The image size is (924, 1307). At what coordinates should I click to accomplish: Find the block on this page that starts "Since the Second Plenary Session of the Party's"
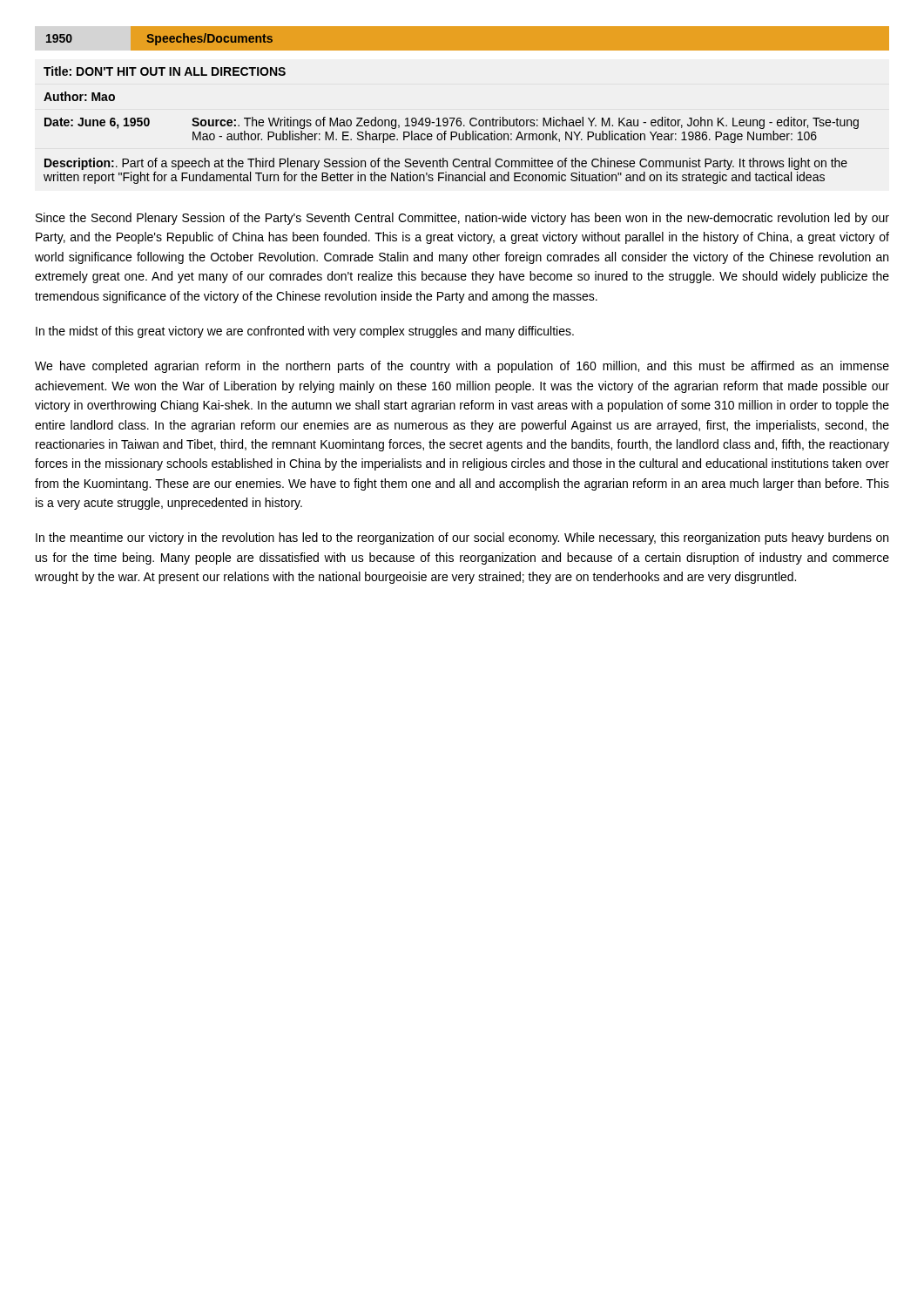tap(462, 257)
